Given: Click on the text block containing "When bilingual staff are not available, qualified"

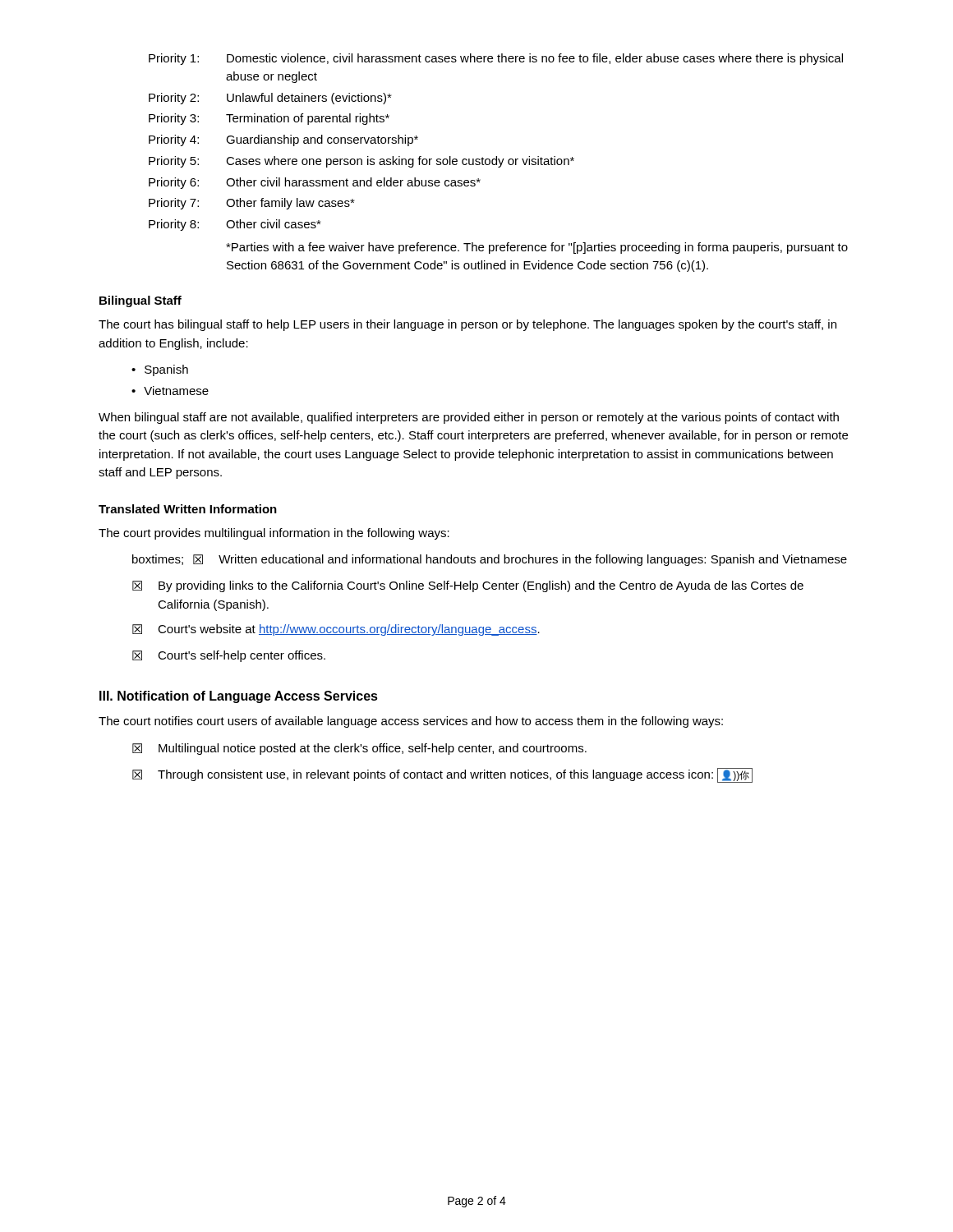Looking at the screenshot, I should click(473, 444).
